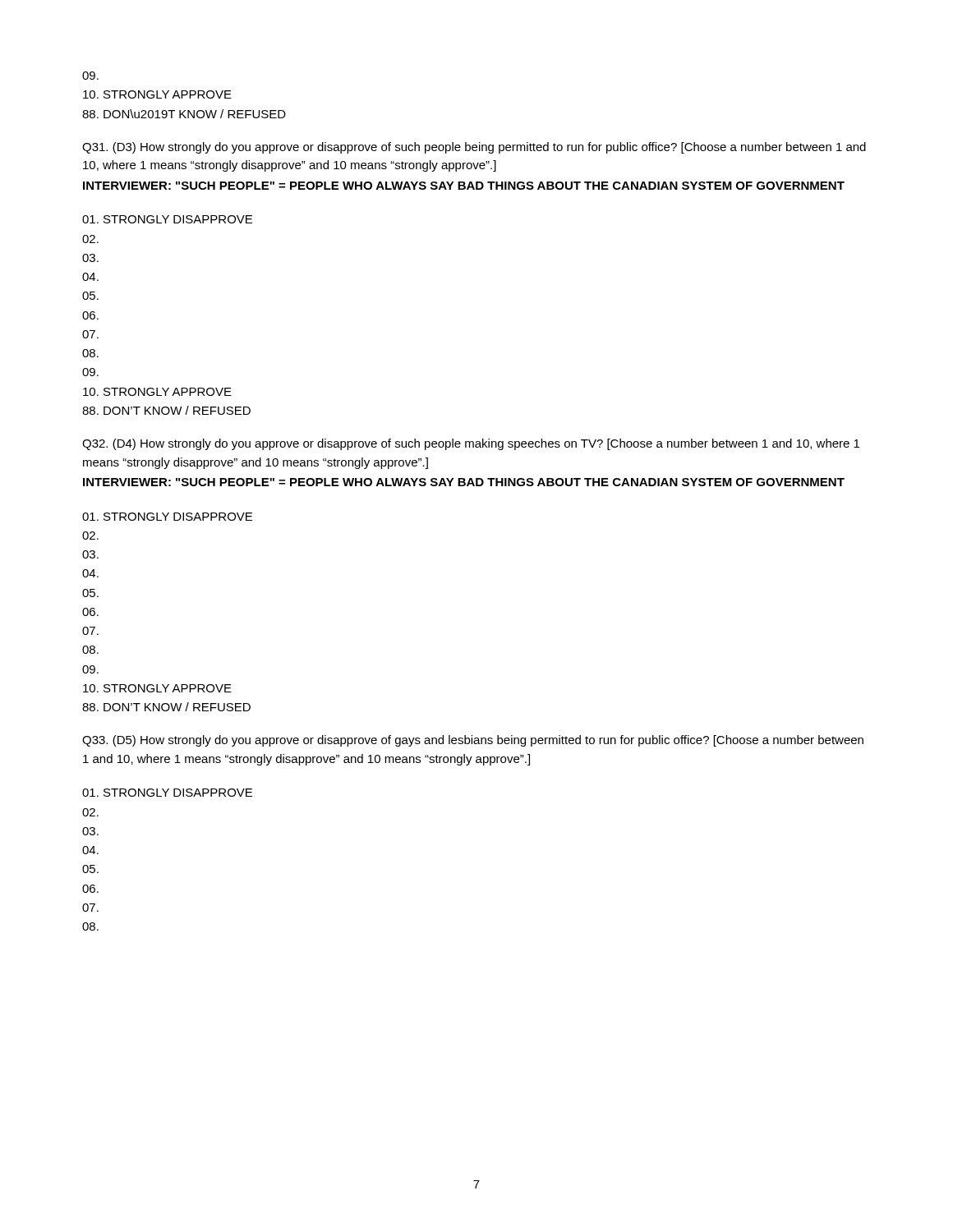953x1232 pixels.
Task: Where is the passage that starts "Q33. (D5) How strongly do you approve or"?
Action: [476, 750]
